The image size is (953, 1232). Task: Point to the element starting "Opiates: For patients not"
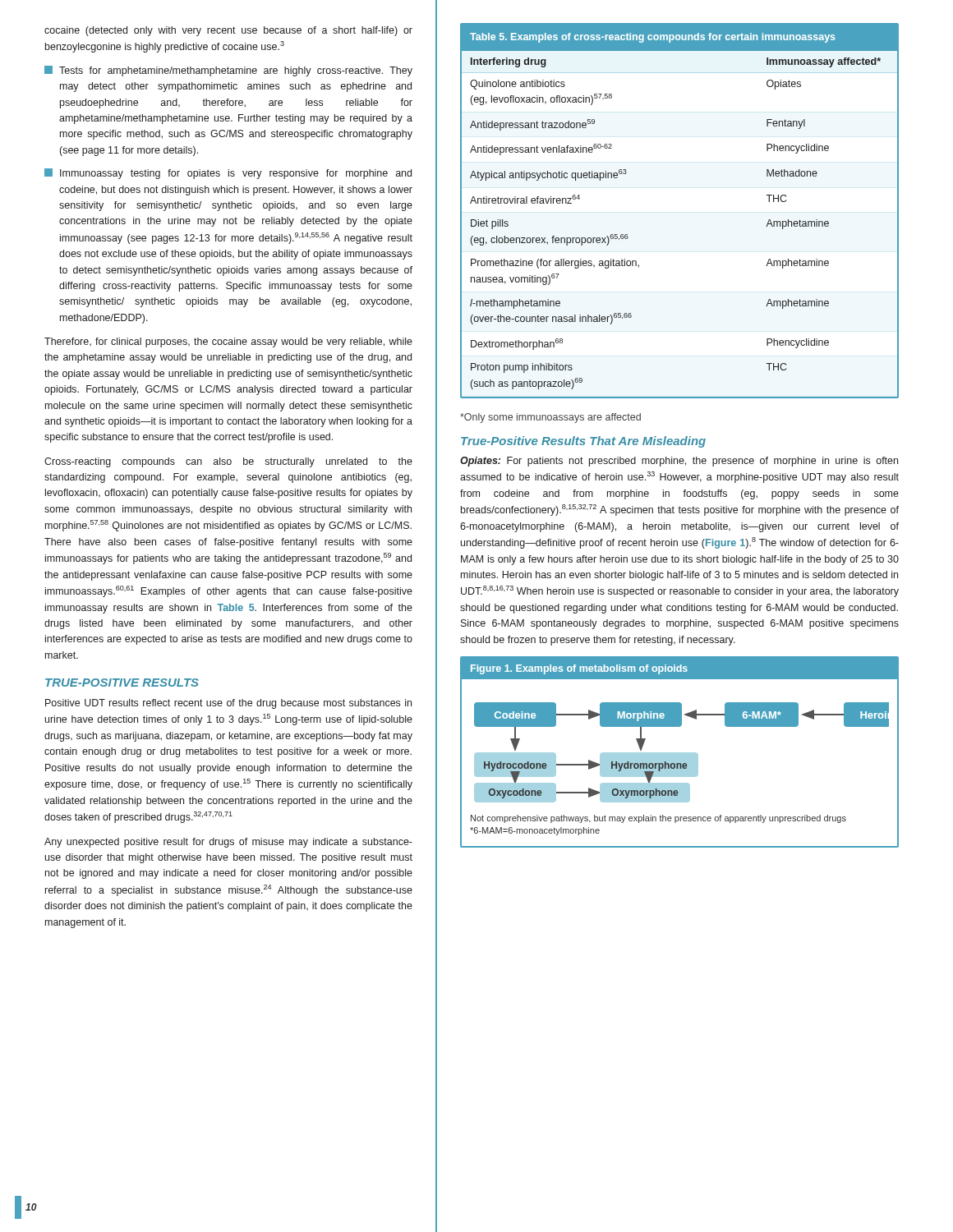pyautogui.click(x=679, y=551)
